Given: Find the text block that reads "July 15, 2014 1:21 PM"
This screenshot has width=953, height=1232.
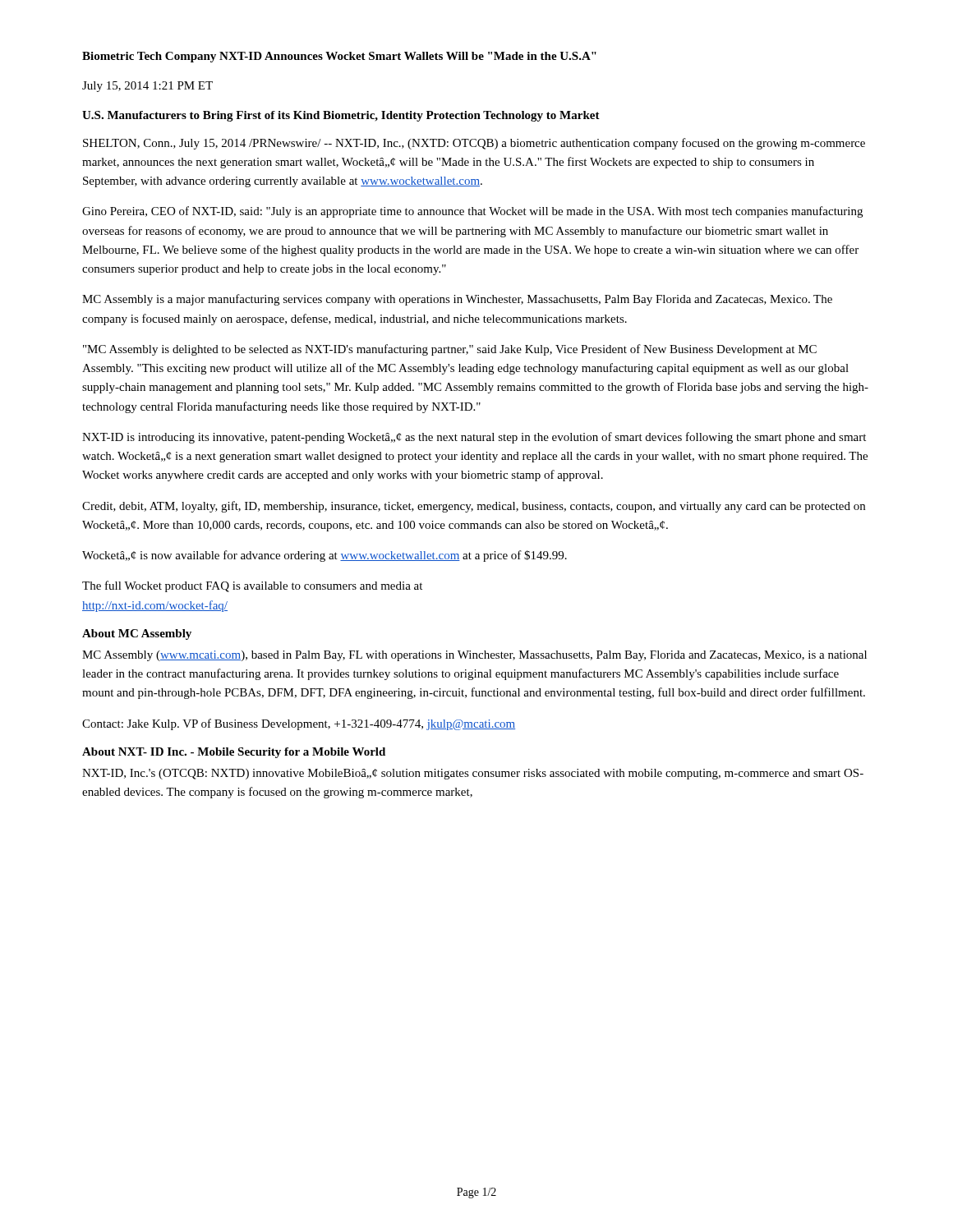Looking at the screenshot, I should [147, 87].
